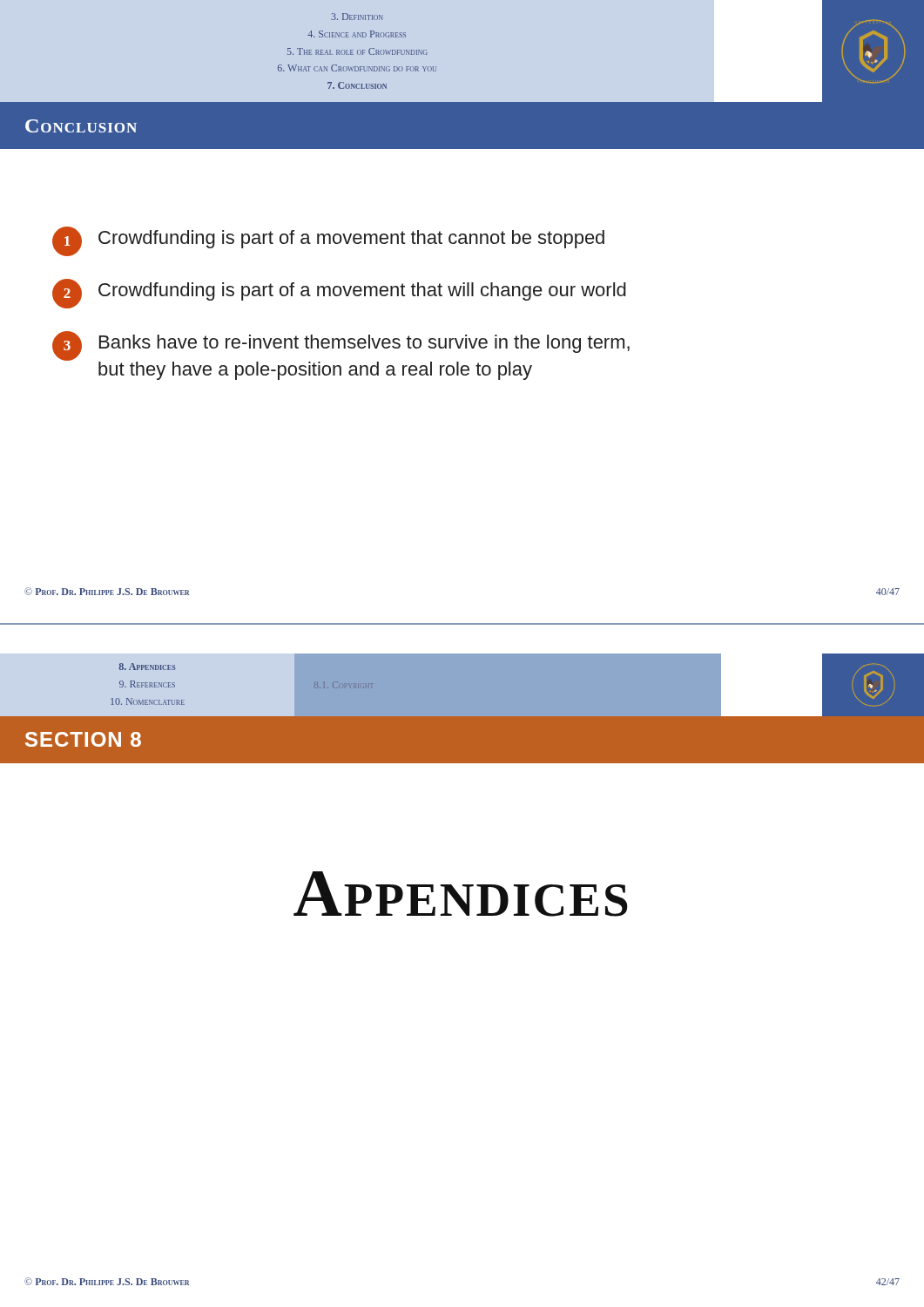Locate the title
The image size is (924, 1307).
pyautogui.click(x=462, y=893)
